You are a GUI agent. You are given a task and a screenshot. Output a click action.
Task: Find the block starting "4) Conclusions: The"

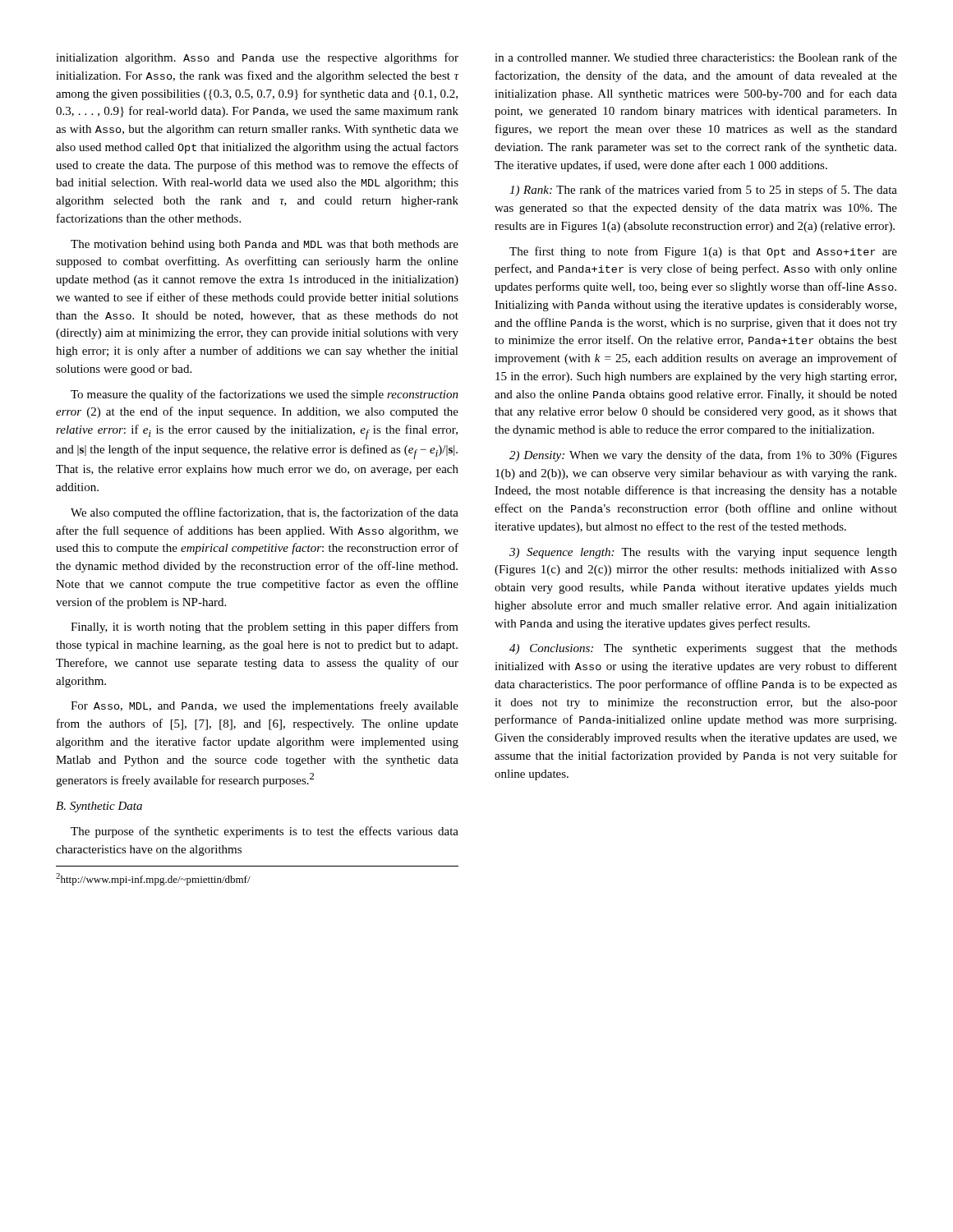696,711
